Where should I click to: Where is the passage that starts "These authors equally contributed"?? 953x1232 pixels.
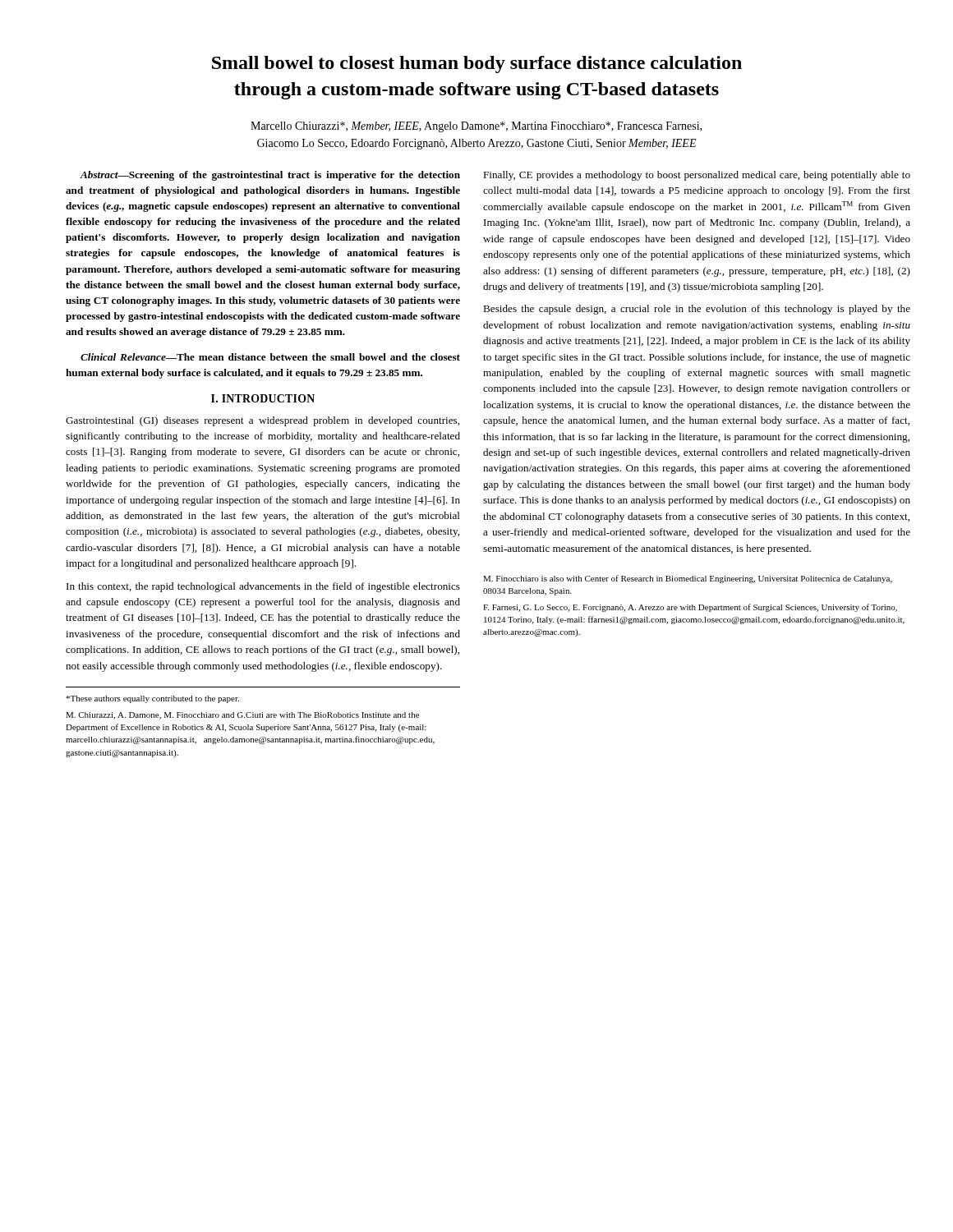(263, 726)
